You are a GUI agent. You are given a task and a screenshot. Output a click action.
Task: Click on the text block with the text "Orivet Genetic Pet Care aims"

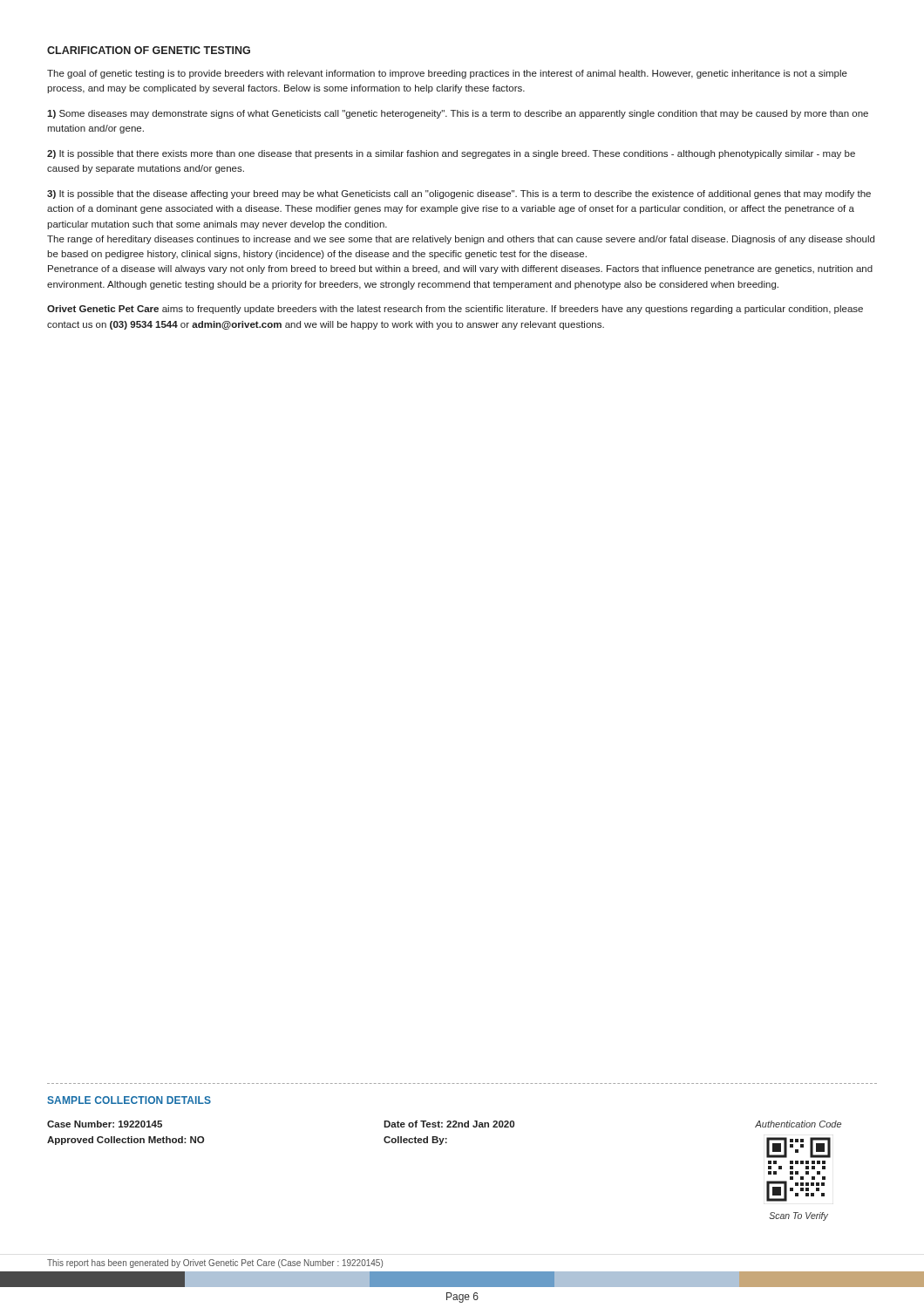click(x=462, y=317)
